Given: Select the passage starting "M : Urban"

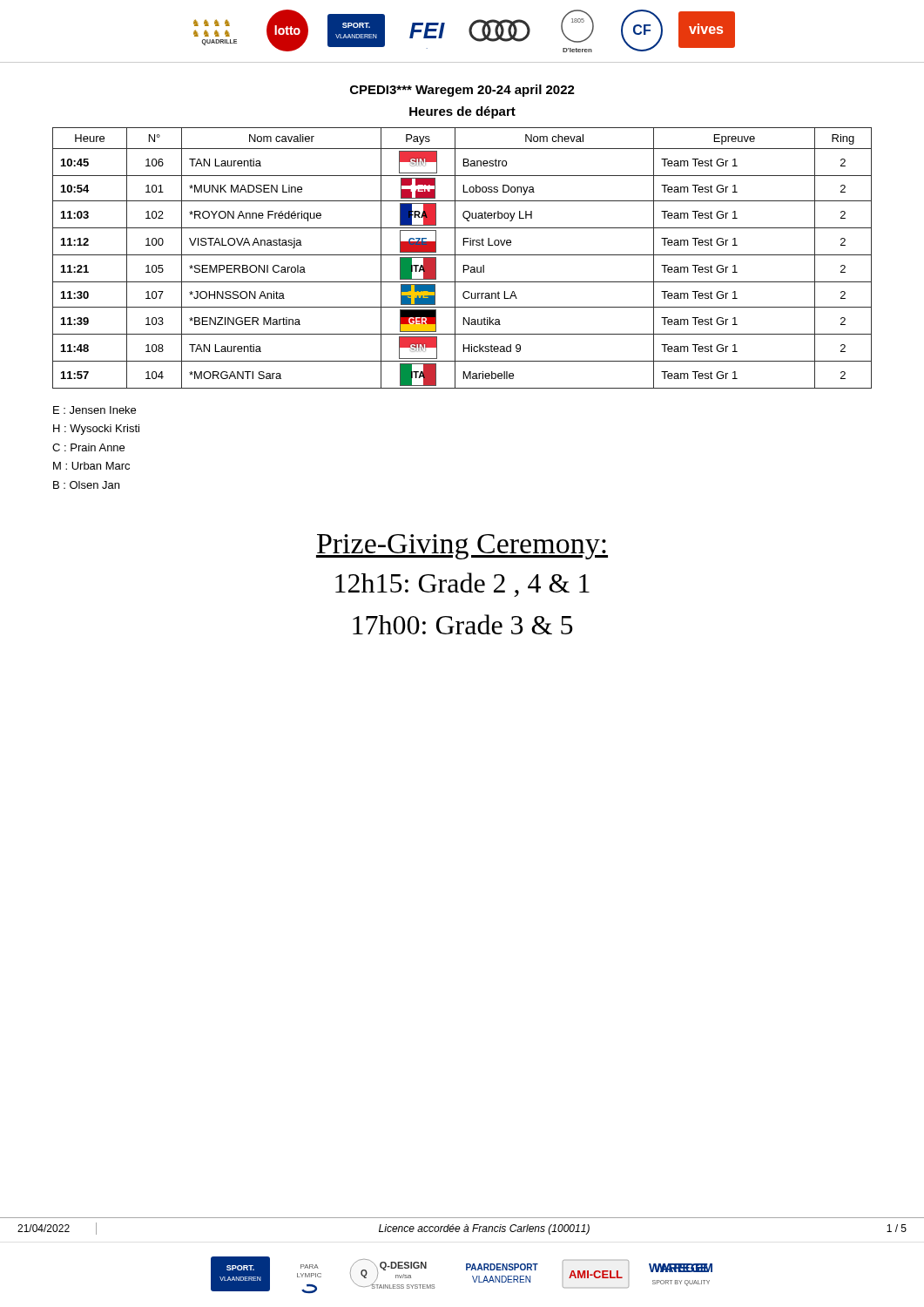Looking at the screenshot, I should point(91,466).
